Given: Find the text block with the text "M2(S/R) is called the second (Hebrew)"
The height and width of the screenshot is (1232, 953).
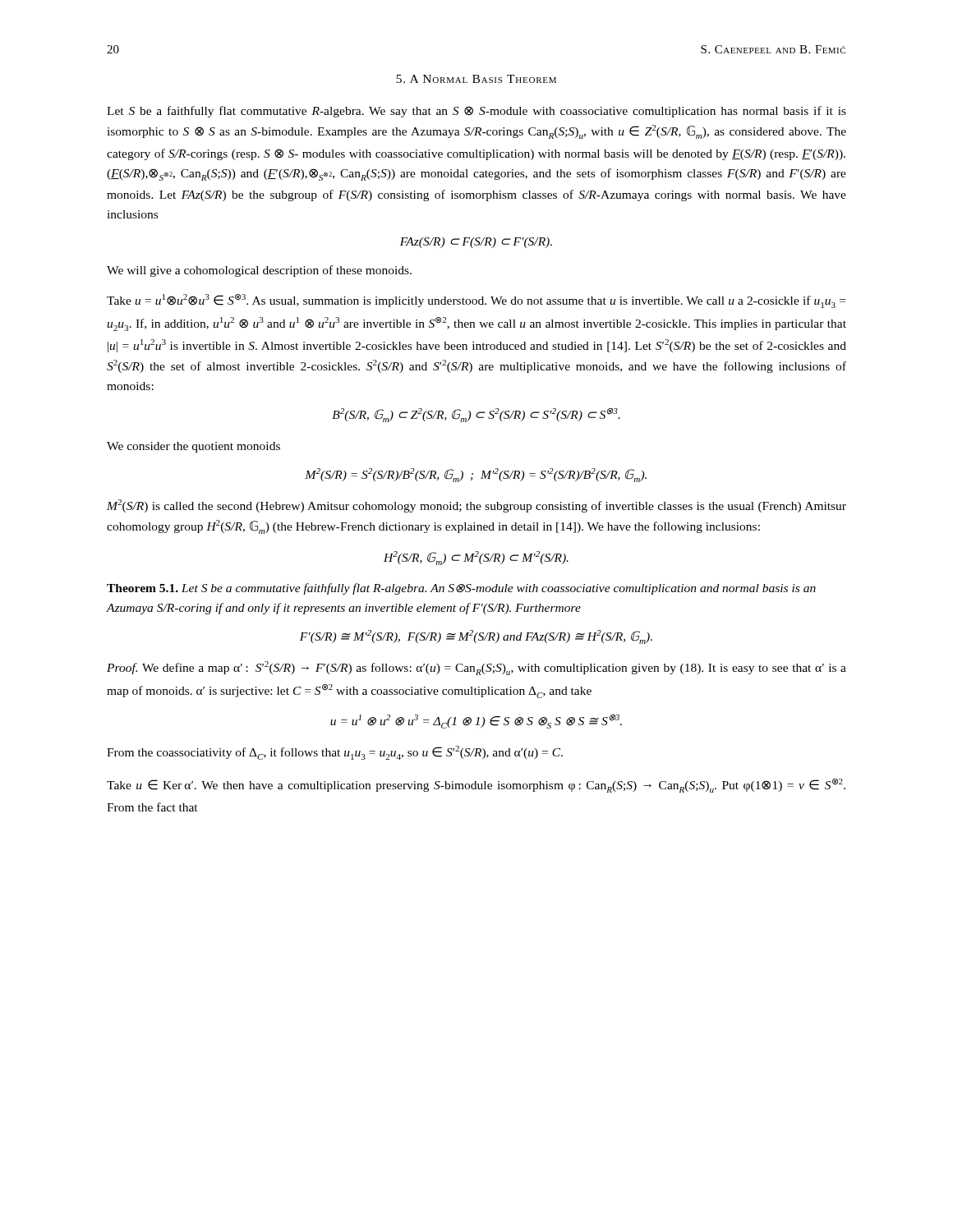Looking at the screenshot, I should coord(476,516).
